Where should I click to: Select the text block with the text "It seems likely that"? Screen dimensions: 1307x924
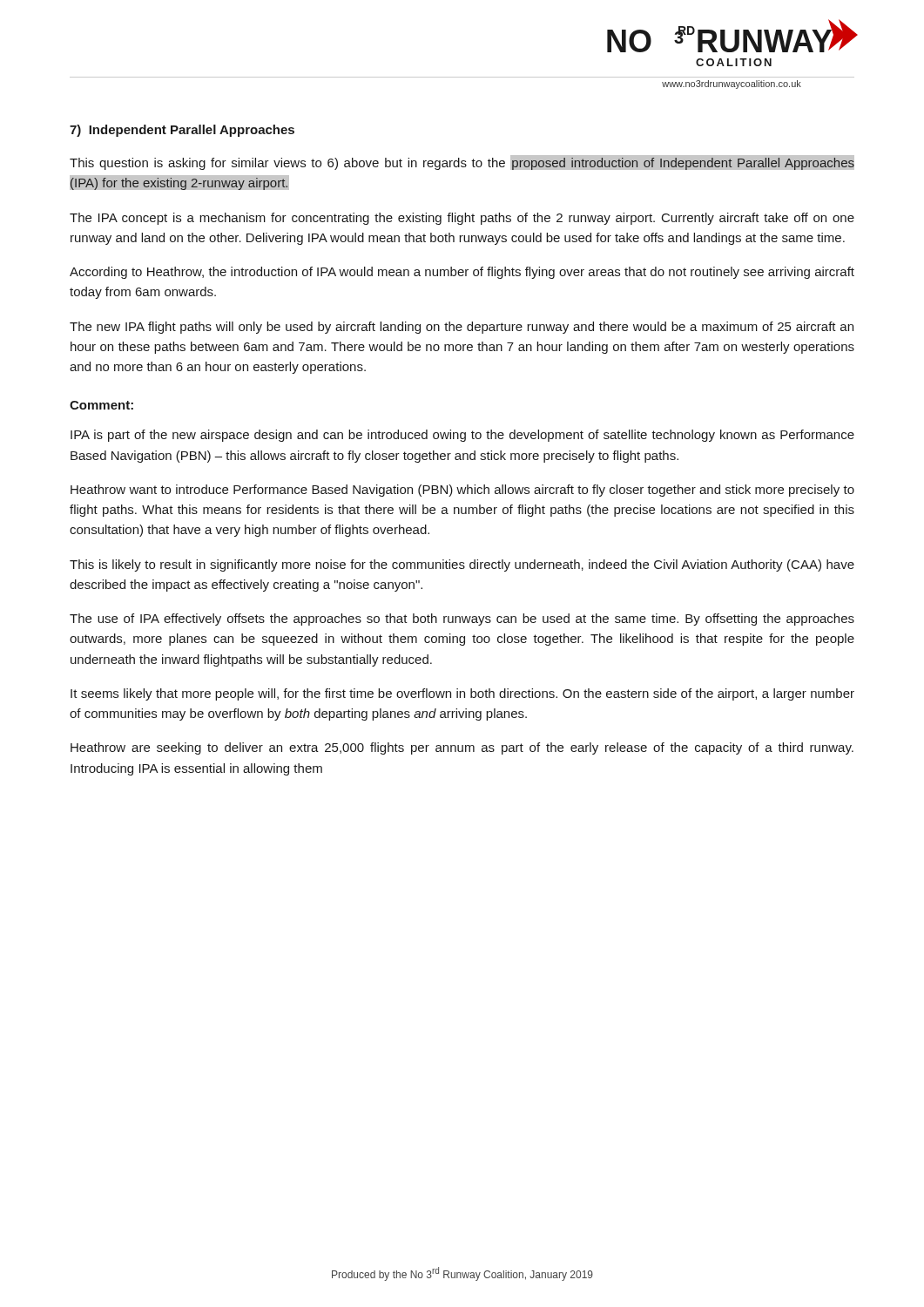pos(462,703)
